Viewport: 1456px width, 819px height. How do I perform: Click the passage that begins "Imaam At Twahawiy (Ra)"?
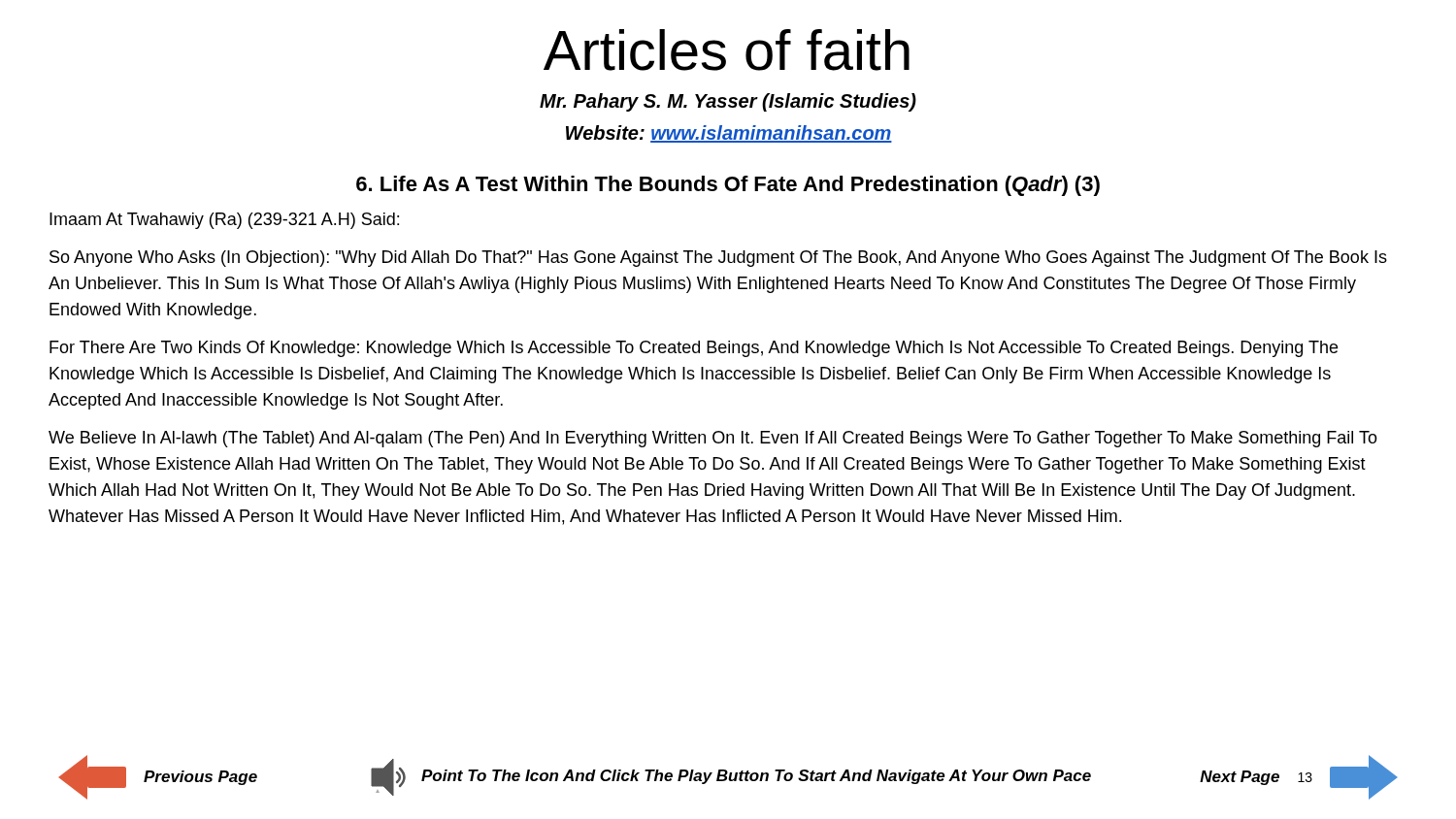(x=225, y=219)
